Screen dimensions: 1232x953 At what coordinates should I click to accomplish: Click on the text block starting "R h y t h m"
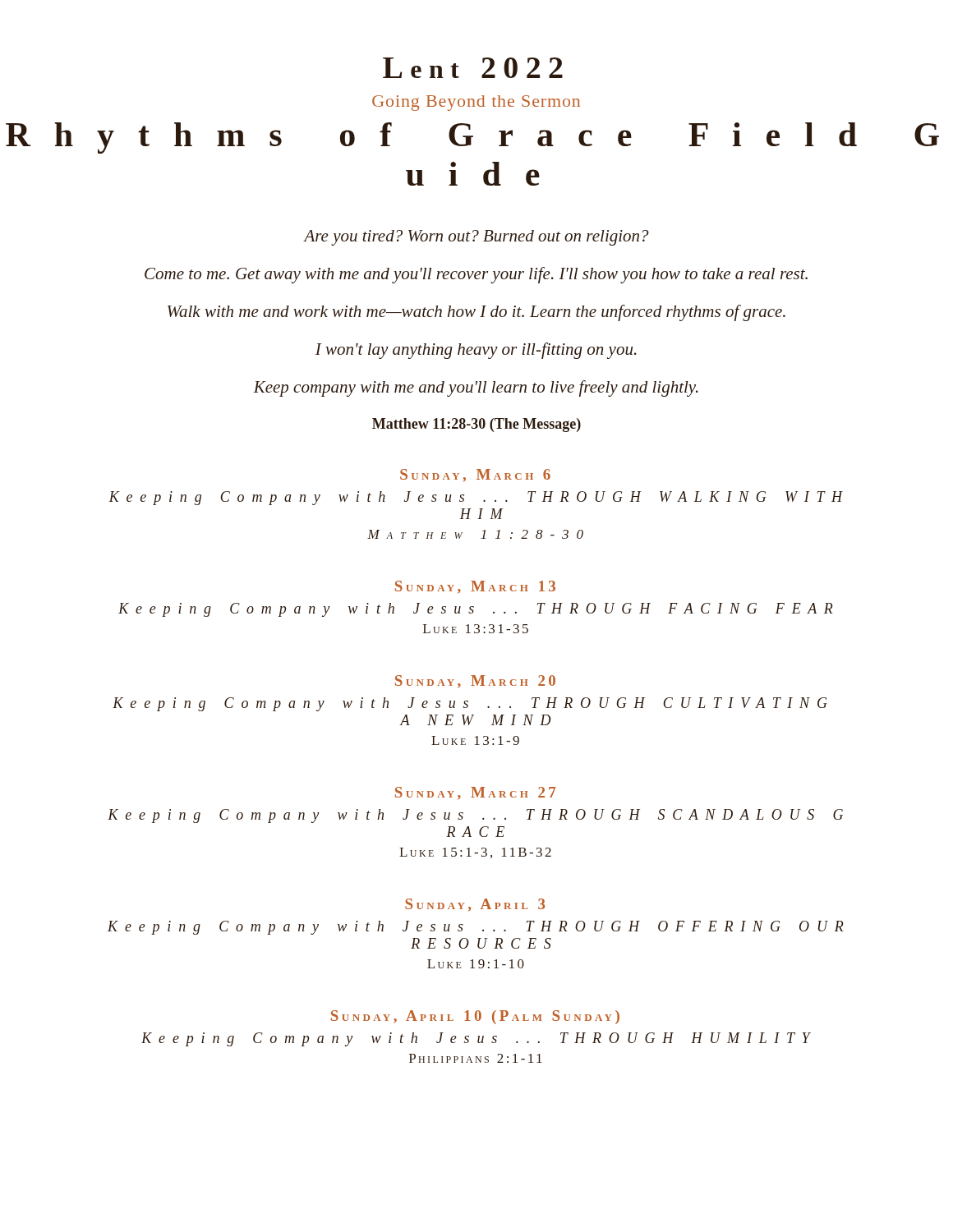point(476,154)
